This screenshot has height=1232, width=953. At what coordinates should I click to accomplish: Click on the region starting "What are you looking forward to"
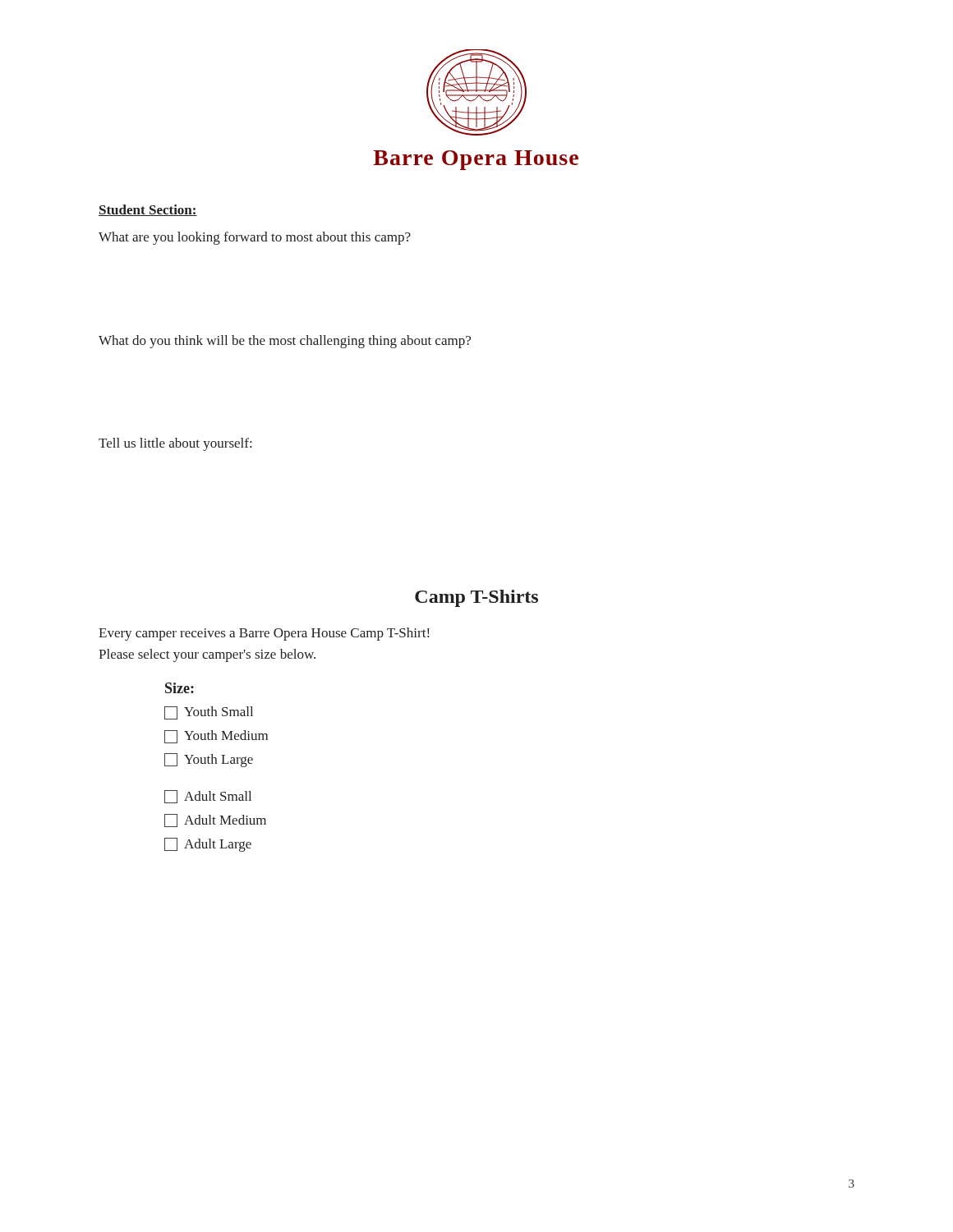(255, 237)
